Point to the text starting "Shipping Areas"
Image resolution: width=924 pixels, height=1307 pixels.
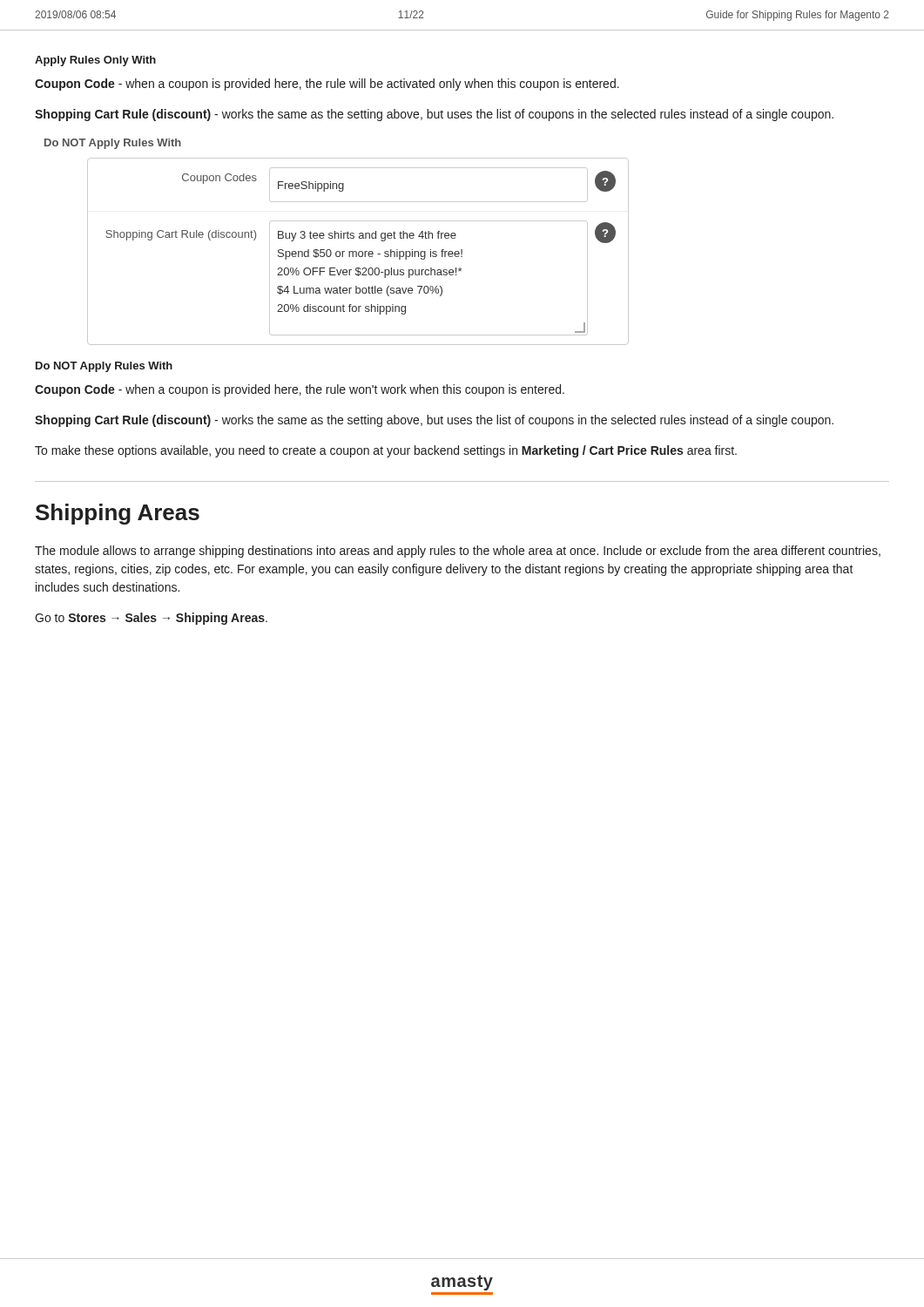click(x=117, y=512)
